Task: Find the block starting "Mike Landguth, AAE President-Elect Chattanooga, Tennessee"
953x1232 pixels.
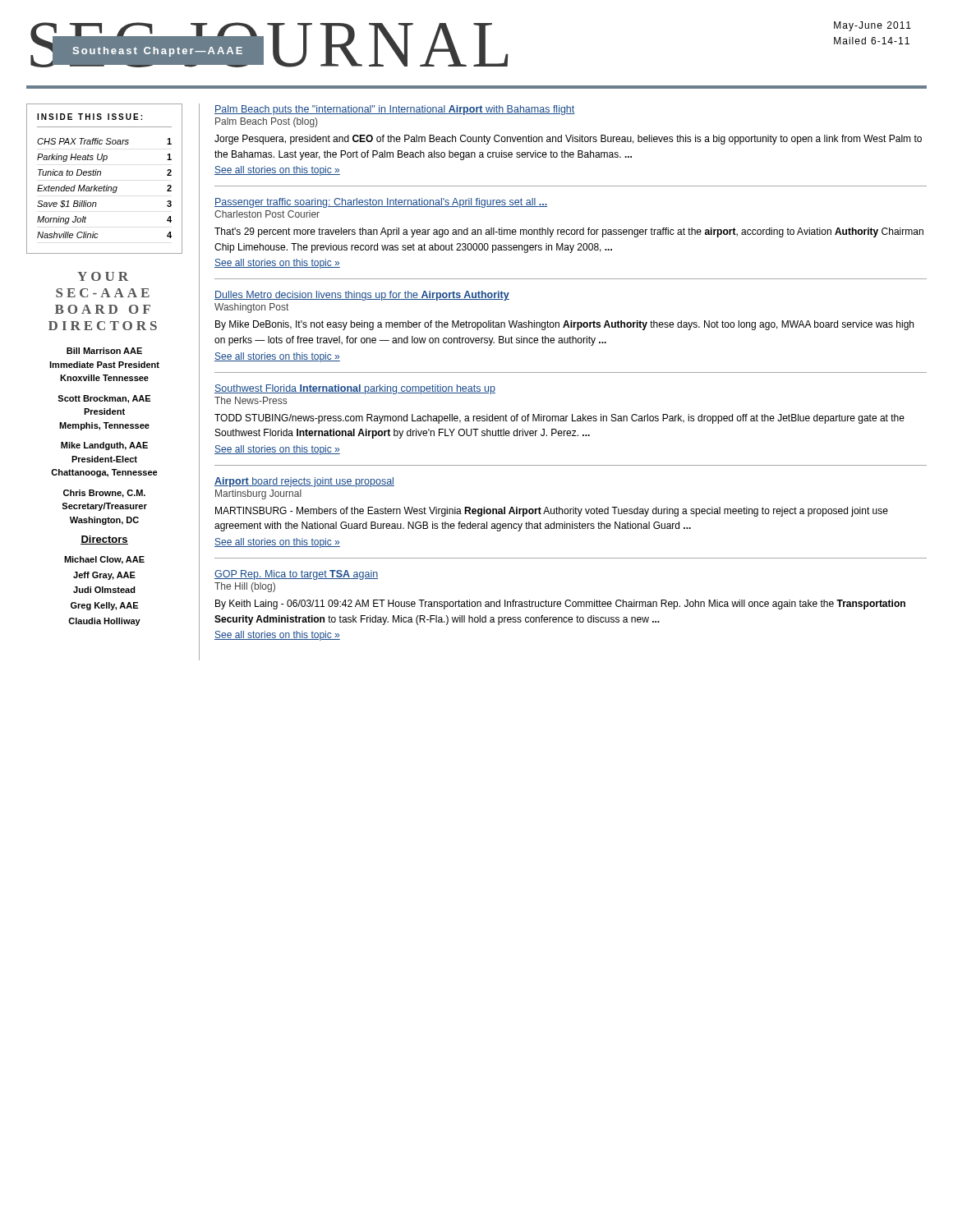Action: coord(104,459)
